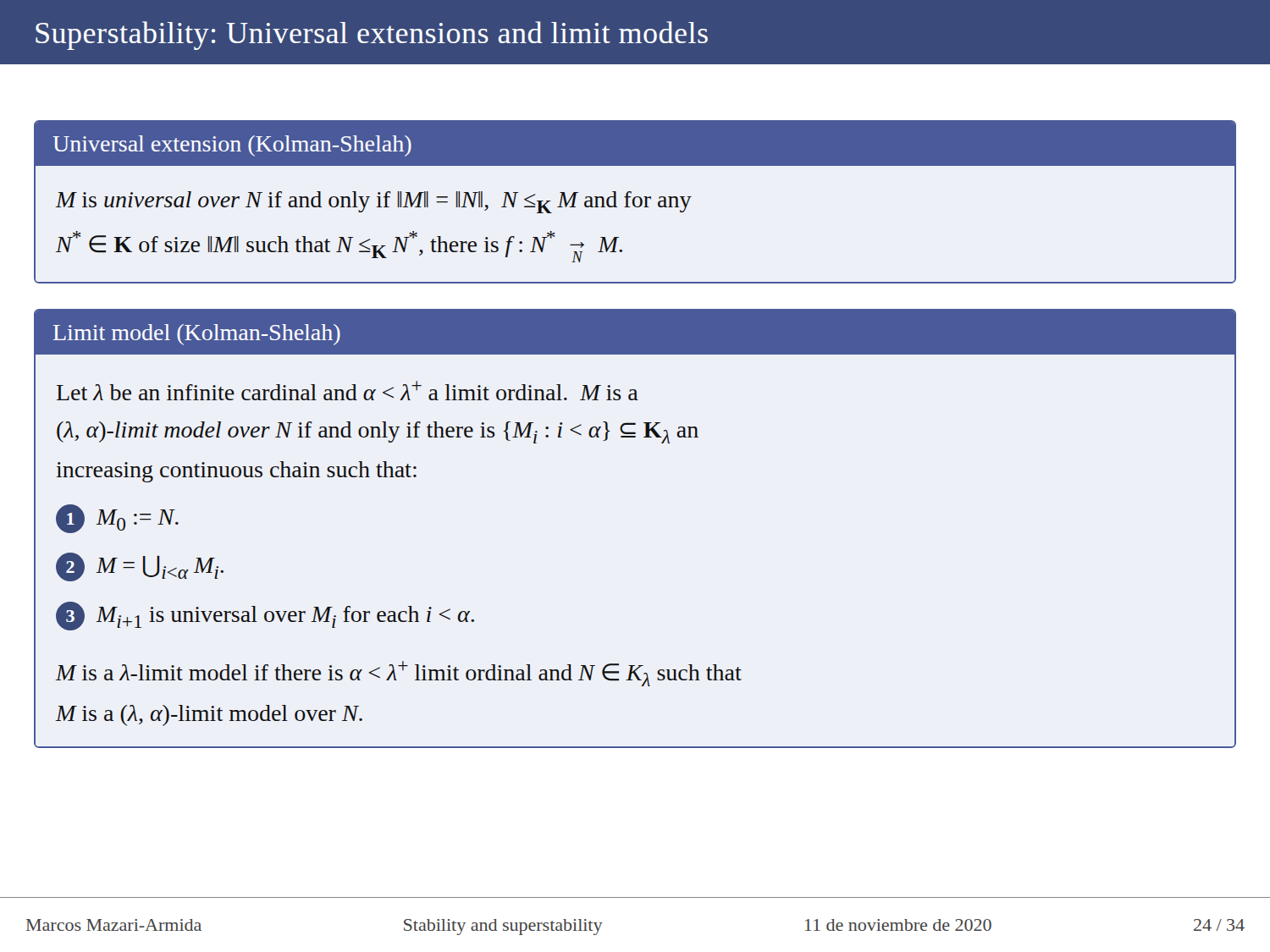Viewport: 1270px width, 952px height.
Task: Click on the text block that says "M is universal over"
Action: 374,226
